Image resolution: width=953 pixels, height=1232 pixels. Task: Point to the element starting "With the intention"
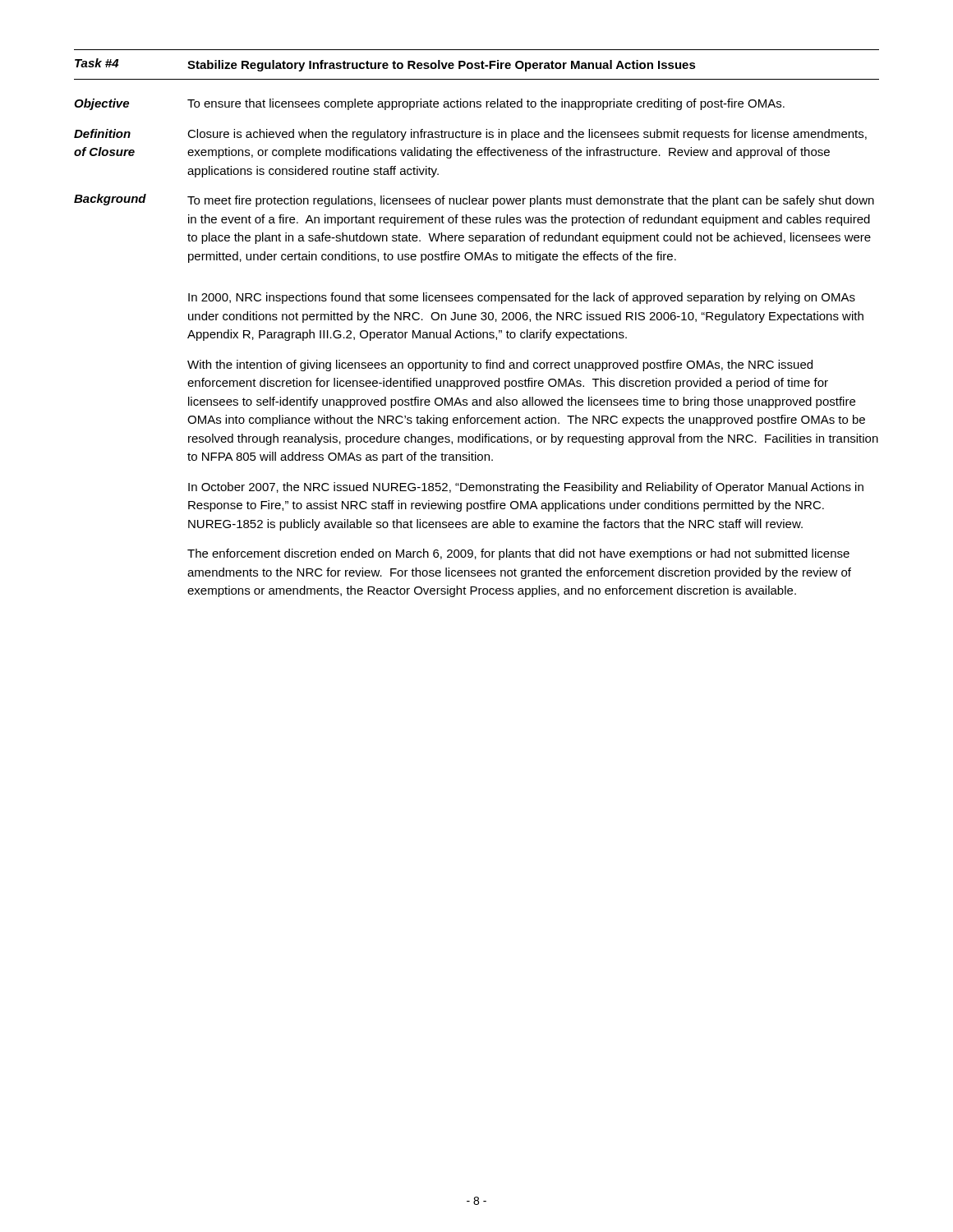533,411
